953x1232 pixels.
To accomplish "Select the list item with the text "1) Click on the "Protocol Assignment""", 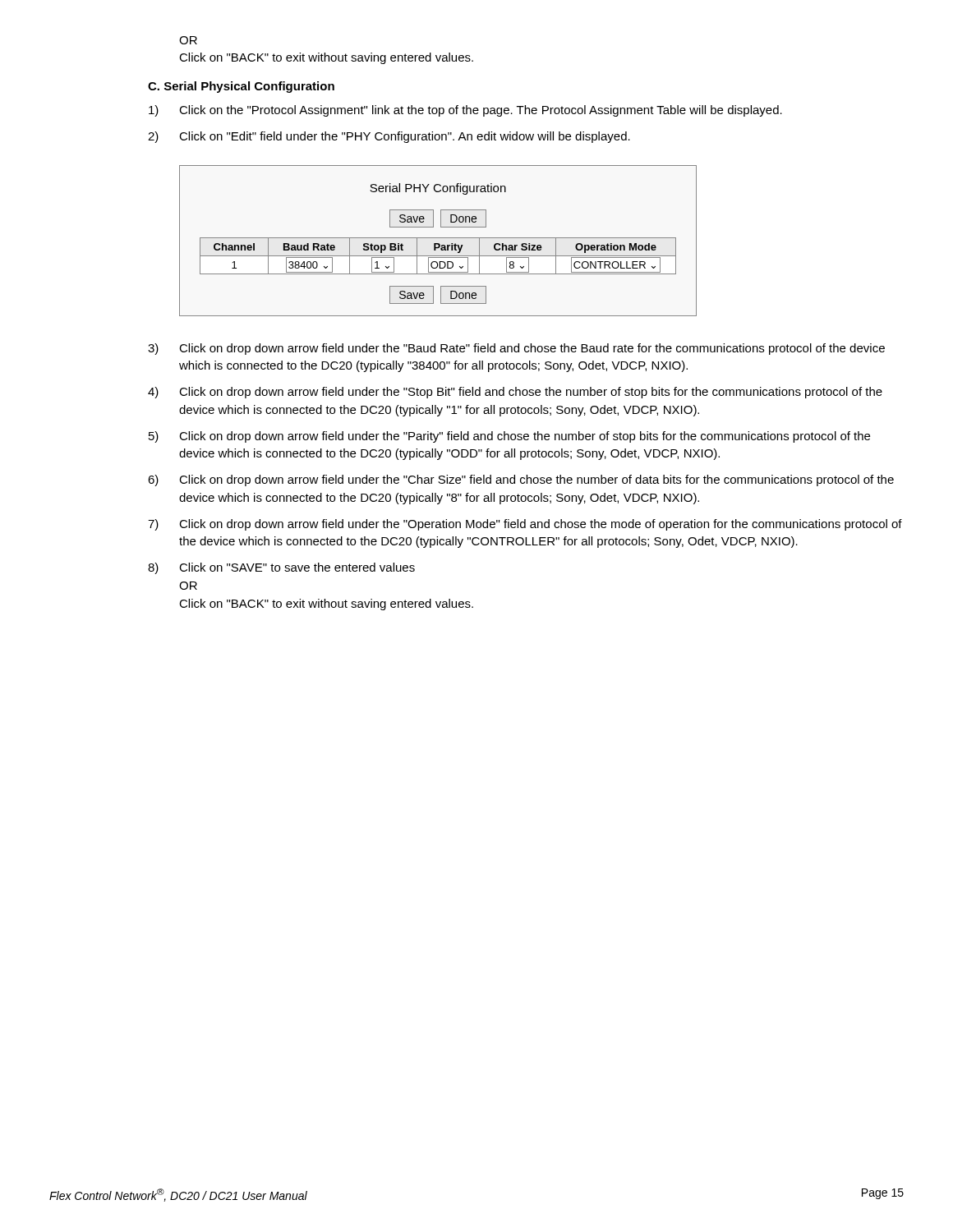I will coord(526,110).
